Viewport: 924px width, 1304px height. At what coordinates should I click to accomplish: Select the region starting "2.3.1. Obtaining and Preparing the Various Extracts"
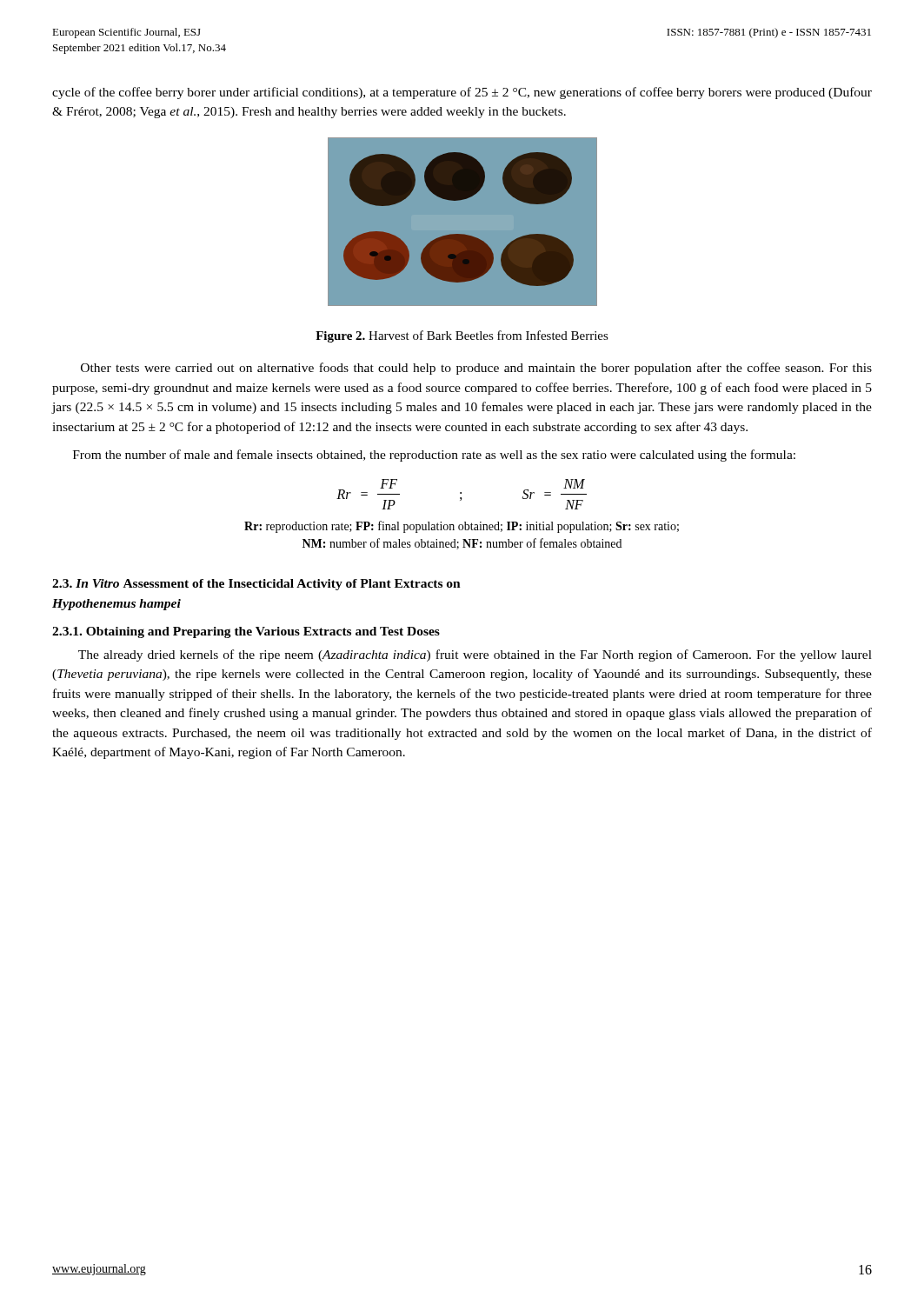246,631
